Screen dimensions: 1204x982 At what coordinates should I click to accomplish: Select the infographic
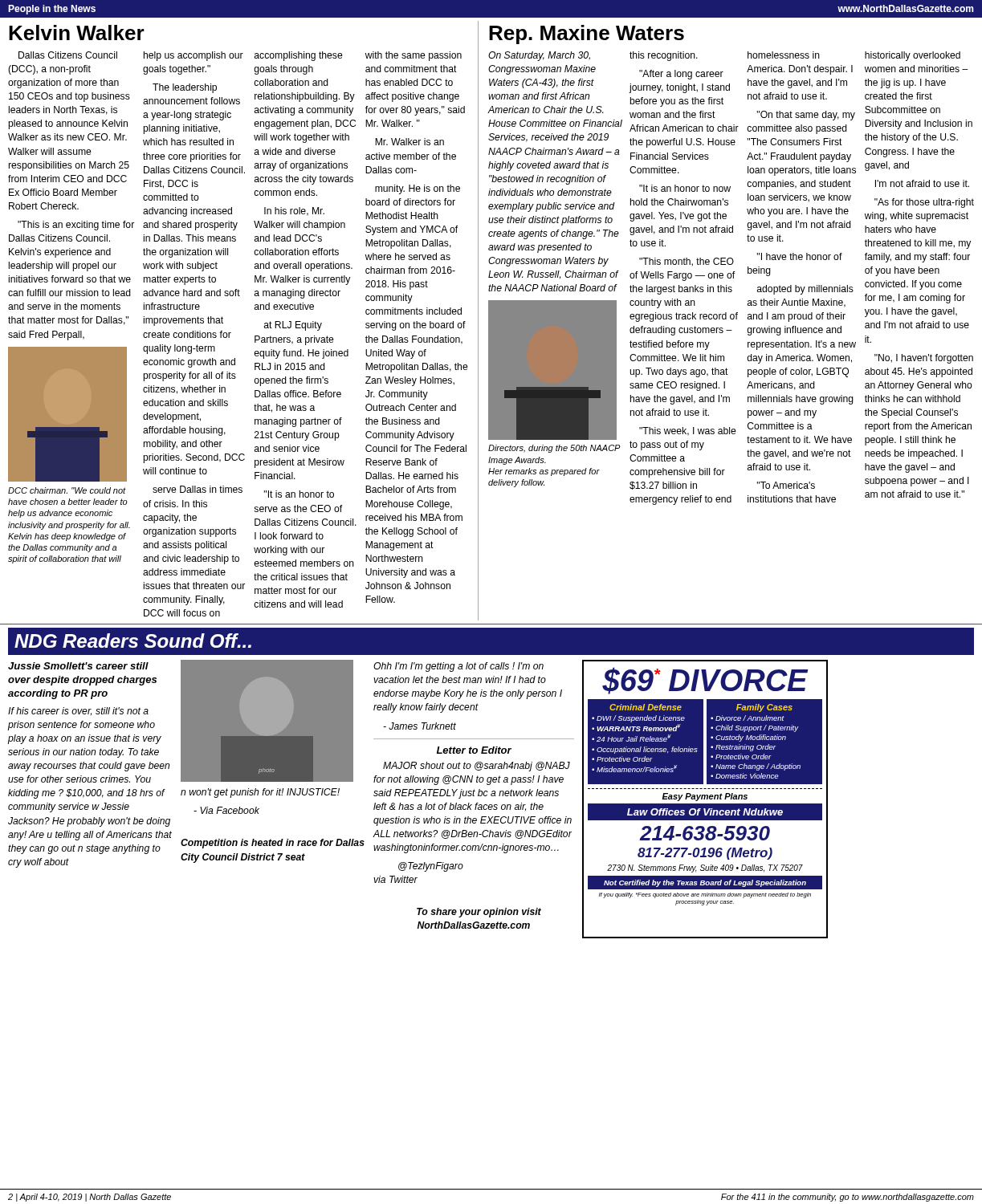pyautogui.click(x=705, y=799)
